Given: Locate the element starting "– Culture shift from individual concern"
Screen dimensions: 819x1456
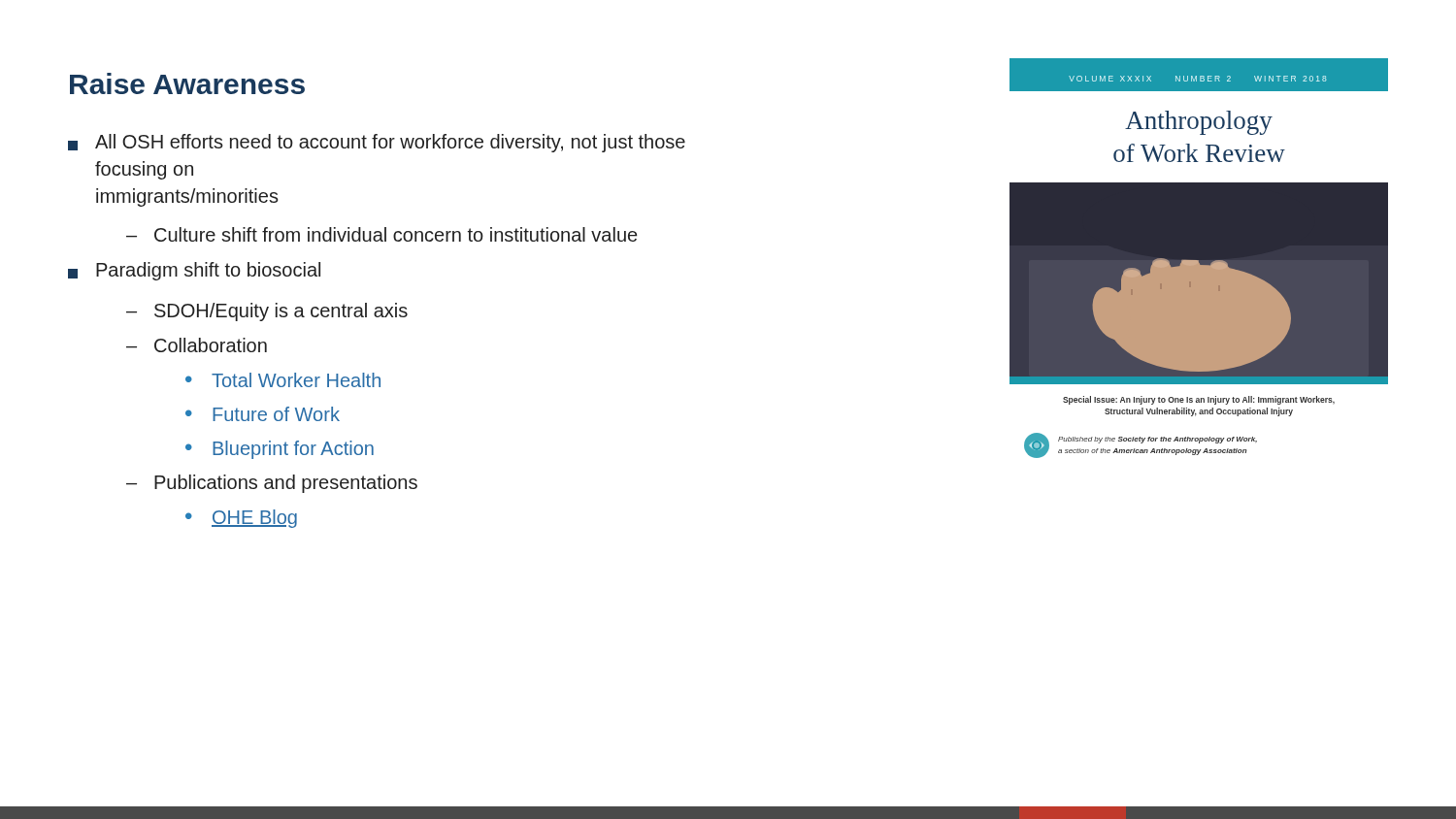Looking at the screenshot, I should click(x=382, y=235).
